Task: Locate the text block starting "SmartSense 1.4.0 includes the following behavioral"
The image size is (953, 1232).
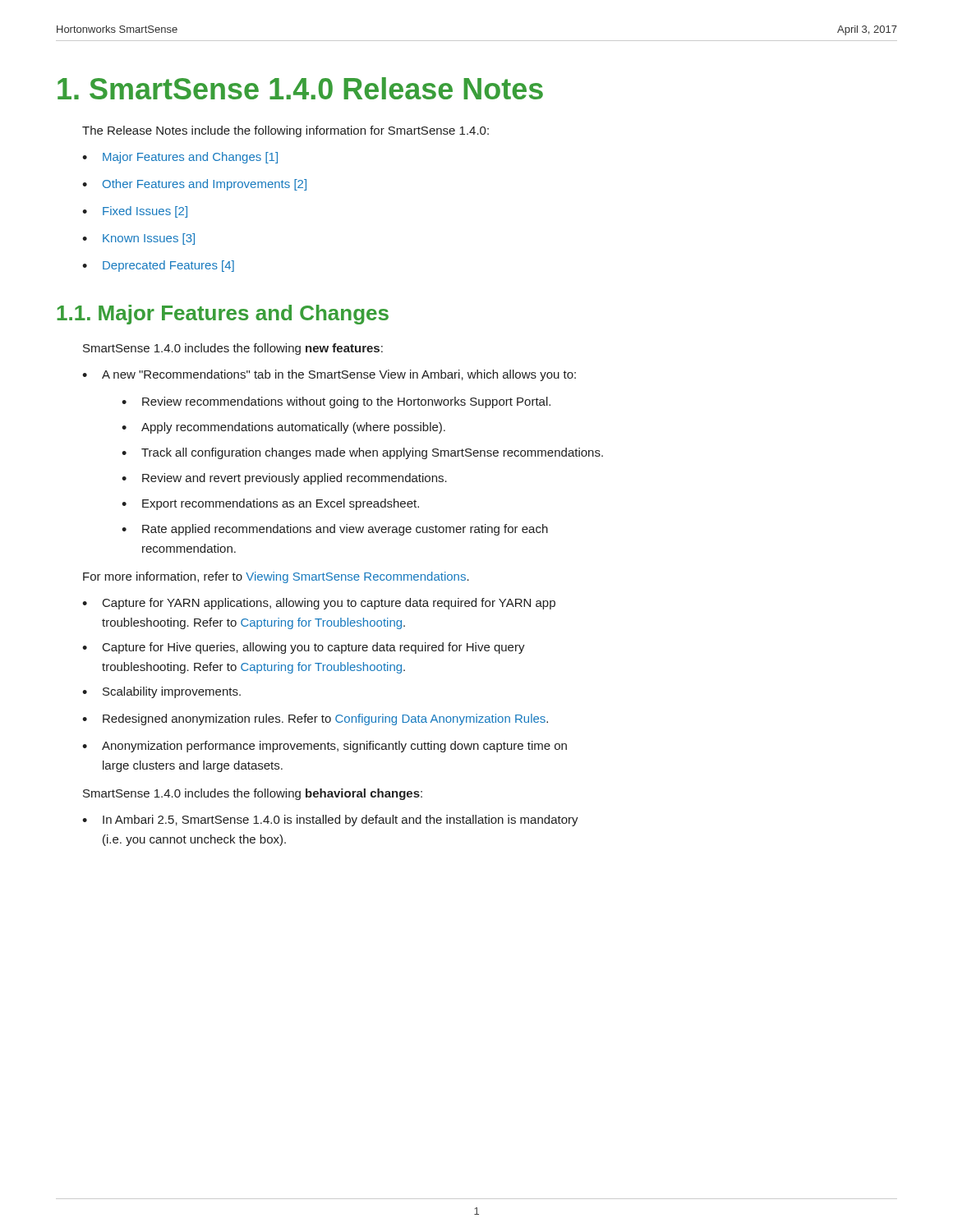Action: pos(253,793)
